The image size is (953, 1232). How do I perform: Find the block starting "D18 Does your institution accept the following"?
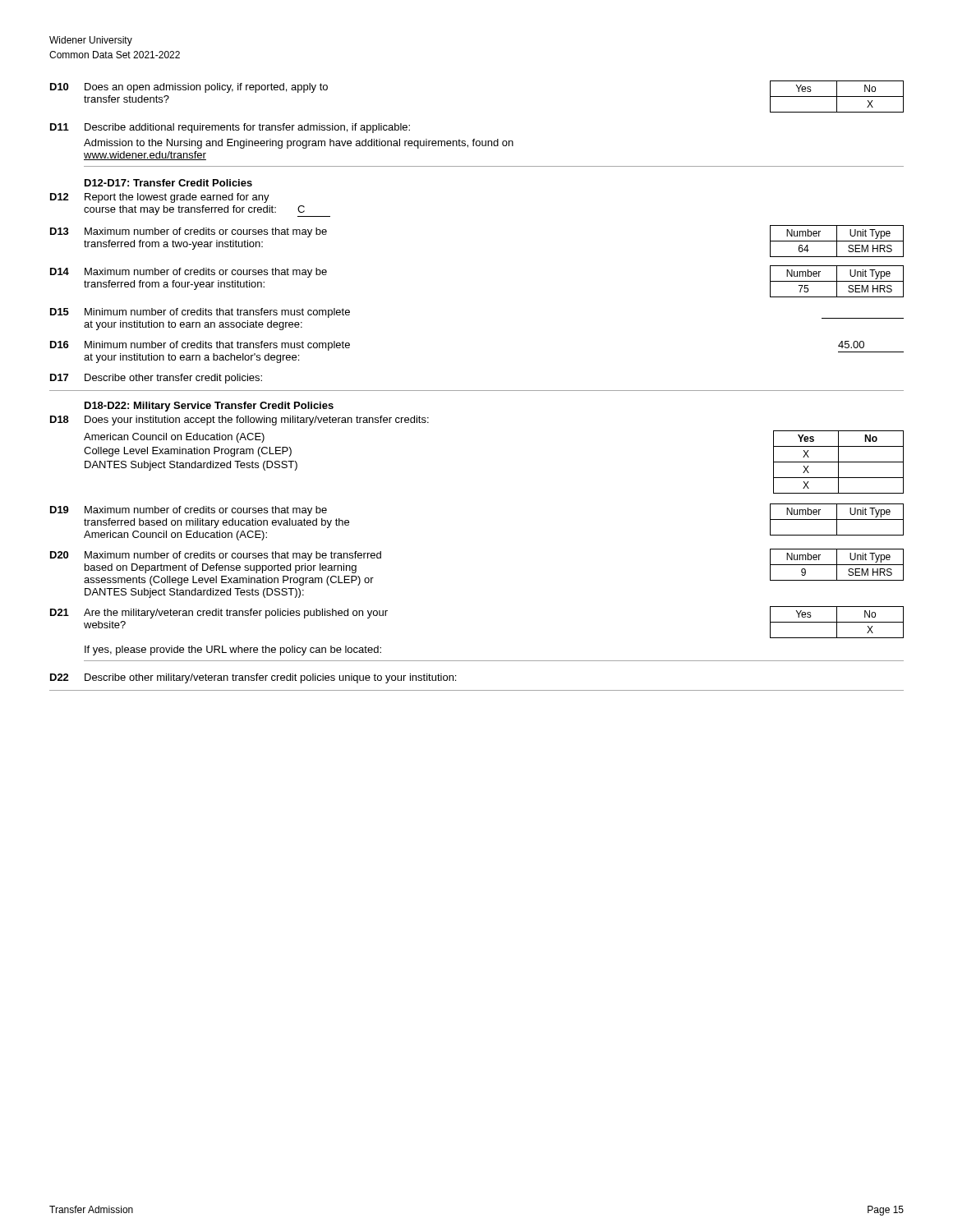pyautogui.click(x=239, y=421)
